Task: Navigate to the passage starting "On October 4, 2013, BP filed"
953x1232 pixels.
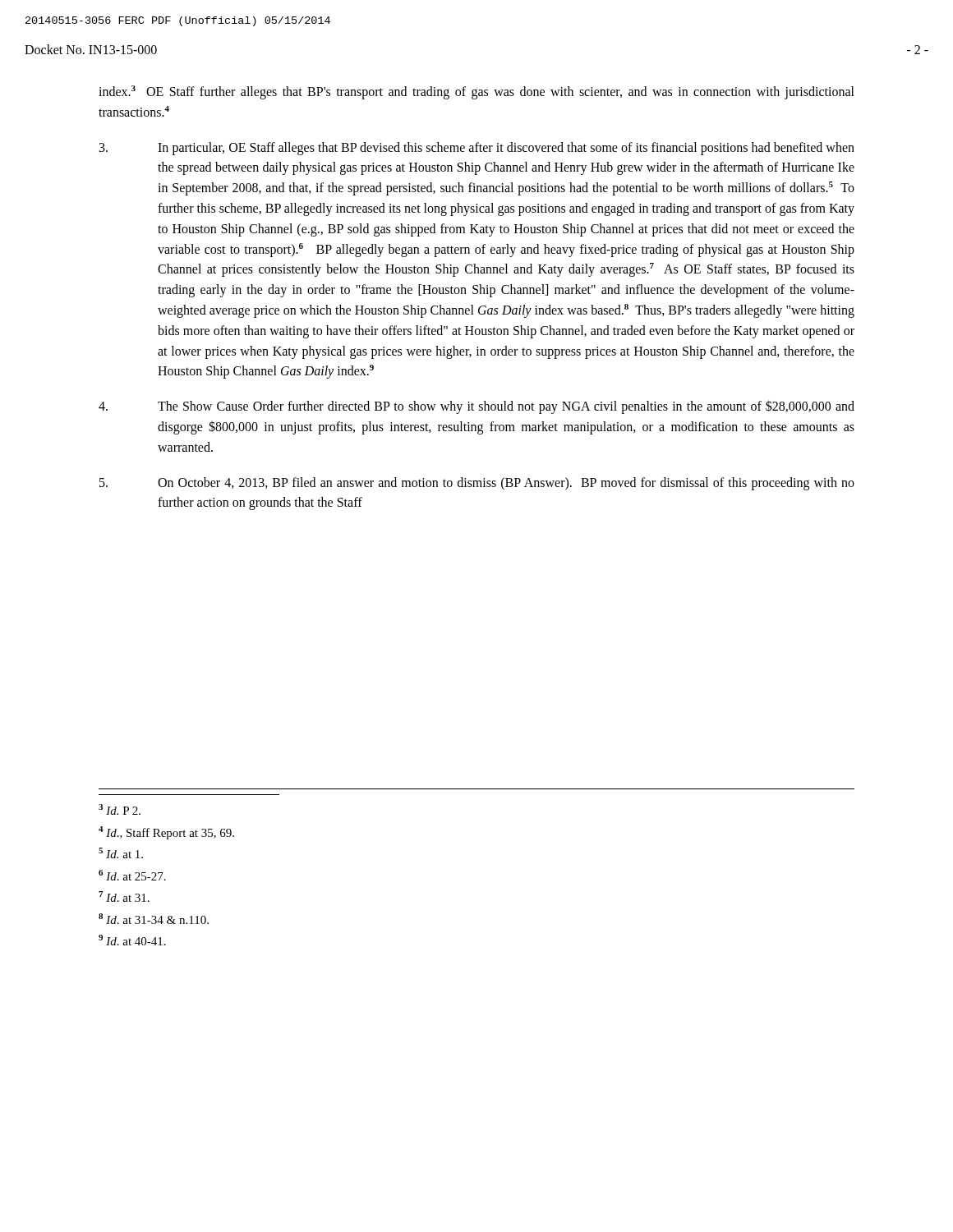Action: click(476, 493)
